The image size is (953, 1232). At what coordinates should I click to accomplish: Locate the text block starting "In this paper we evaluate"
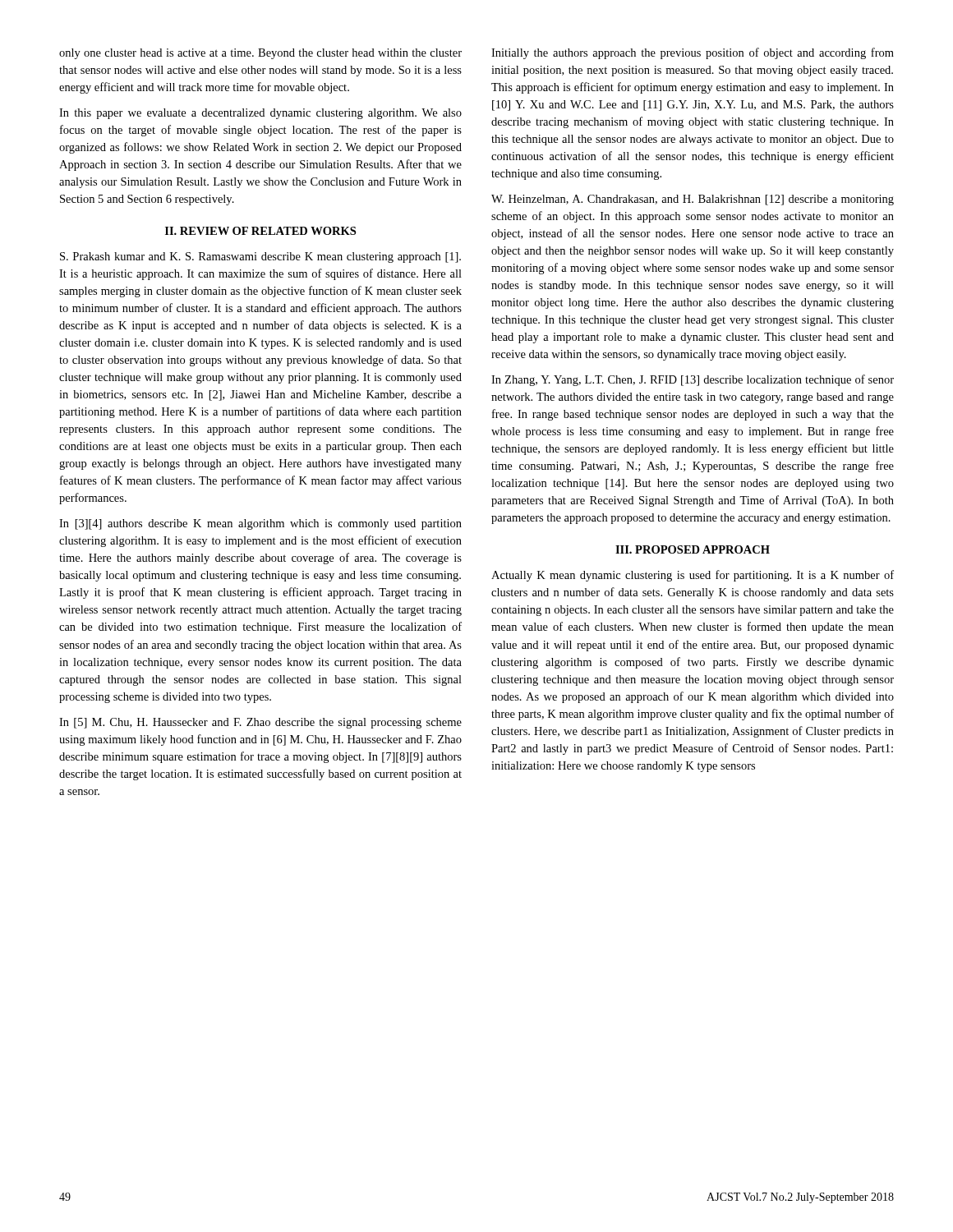click(x=260, y=156)
